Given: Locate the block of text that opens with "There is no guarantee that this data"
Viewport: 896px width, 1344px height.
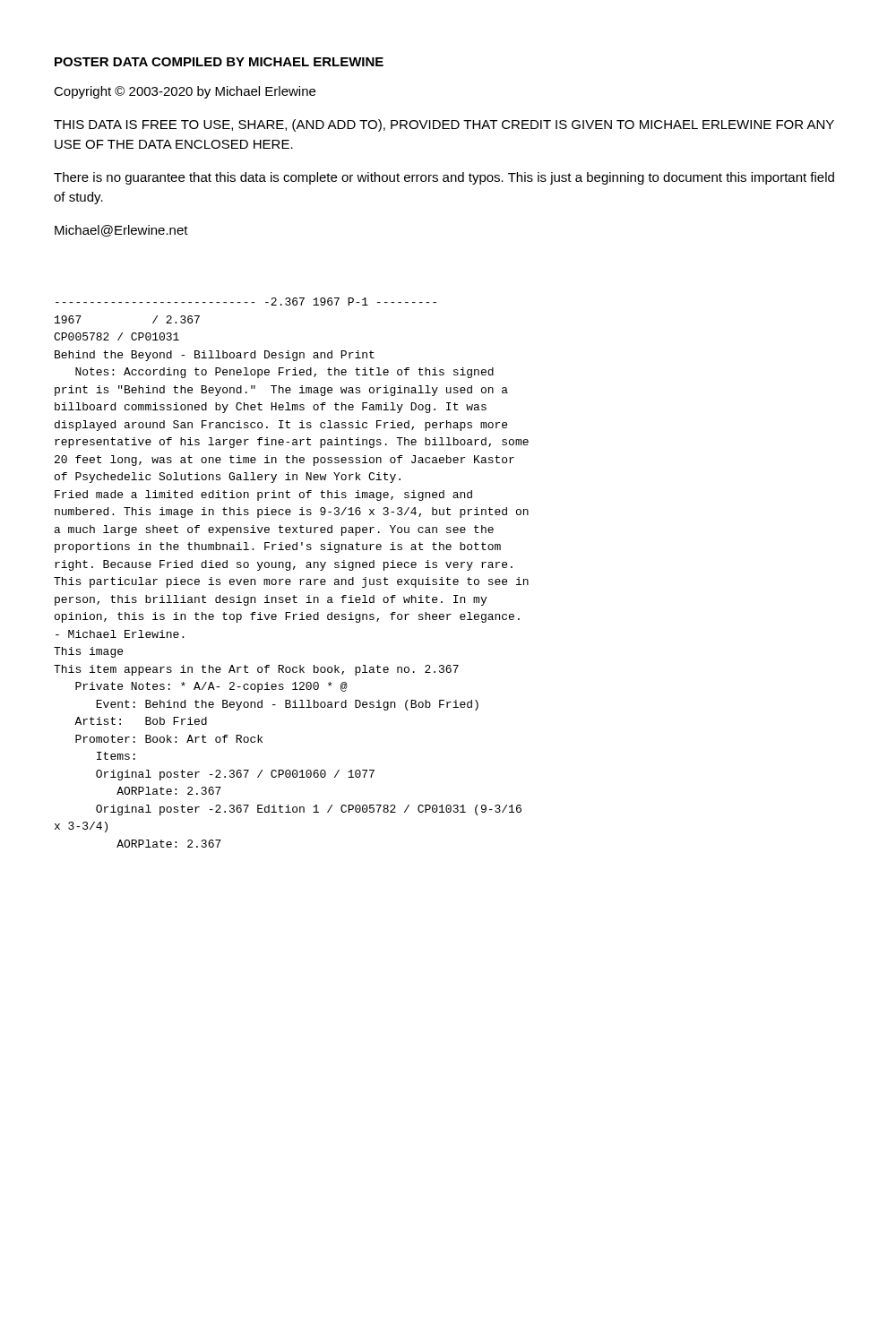Looking at the screenshot, I should (x=448, y=187).
